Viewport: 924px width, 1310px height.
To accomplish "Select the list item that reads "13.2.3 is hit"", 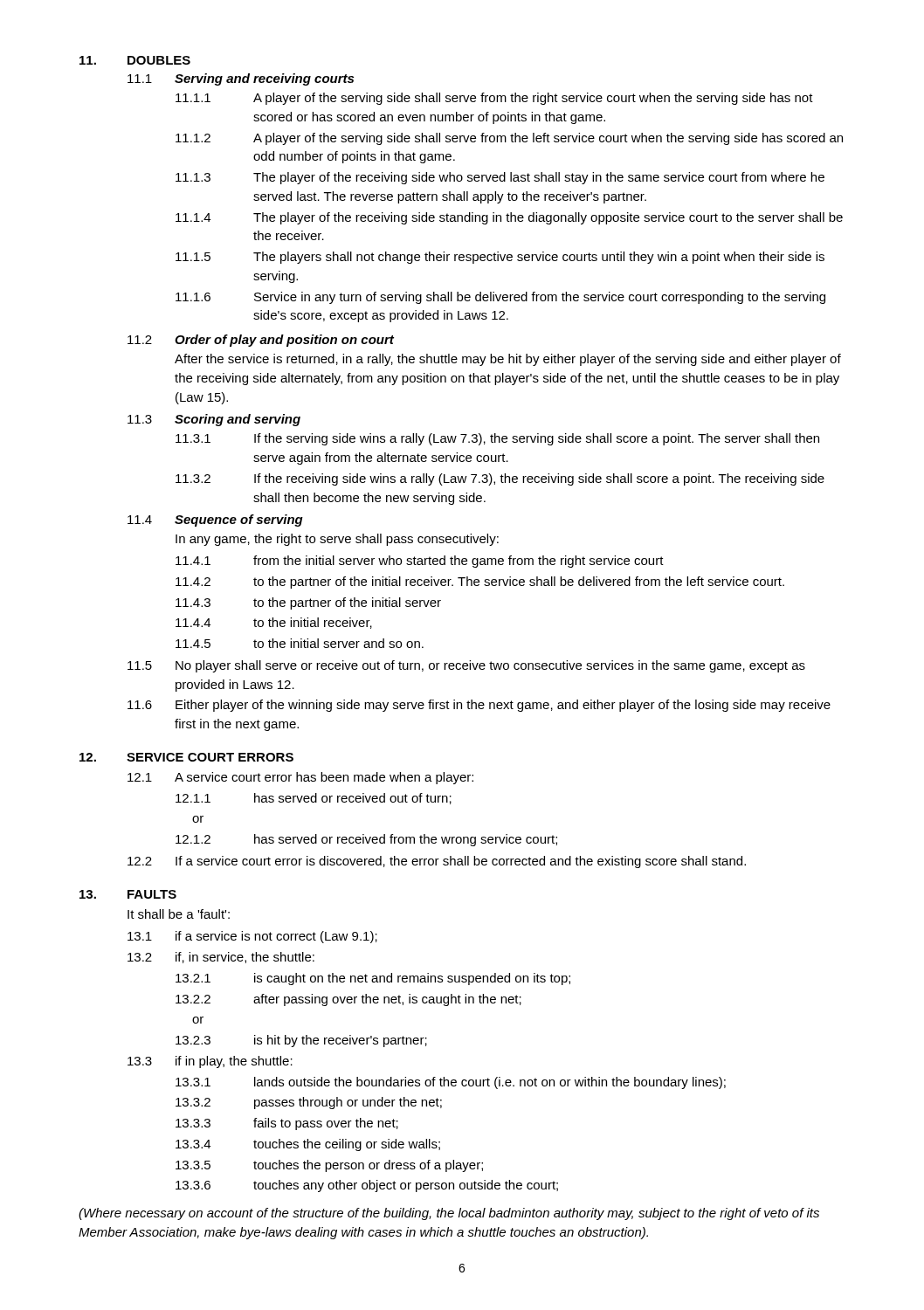I will [301, 1041].
